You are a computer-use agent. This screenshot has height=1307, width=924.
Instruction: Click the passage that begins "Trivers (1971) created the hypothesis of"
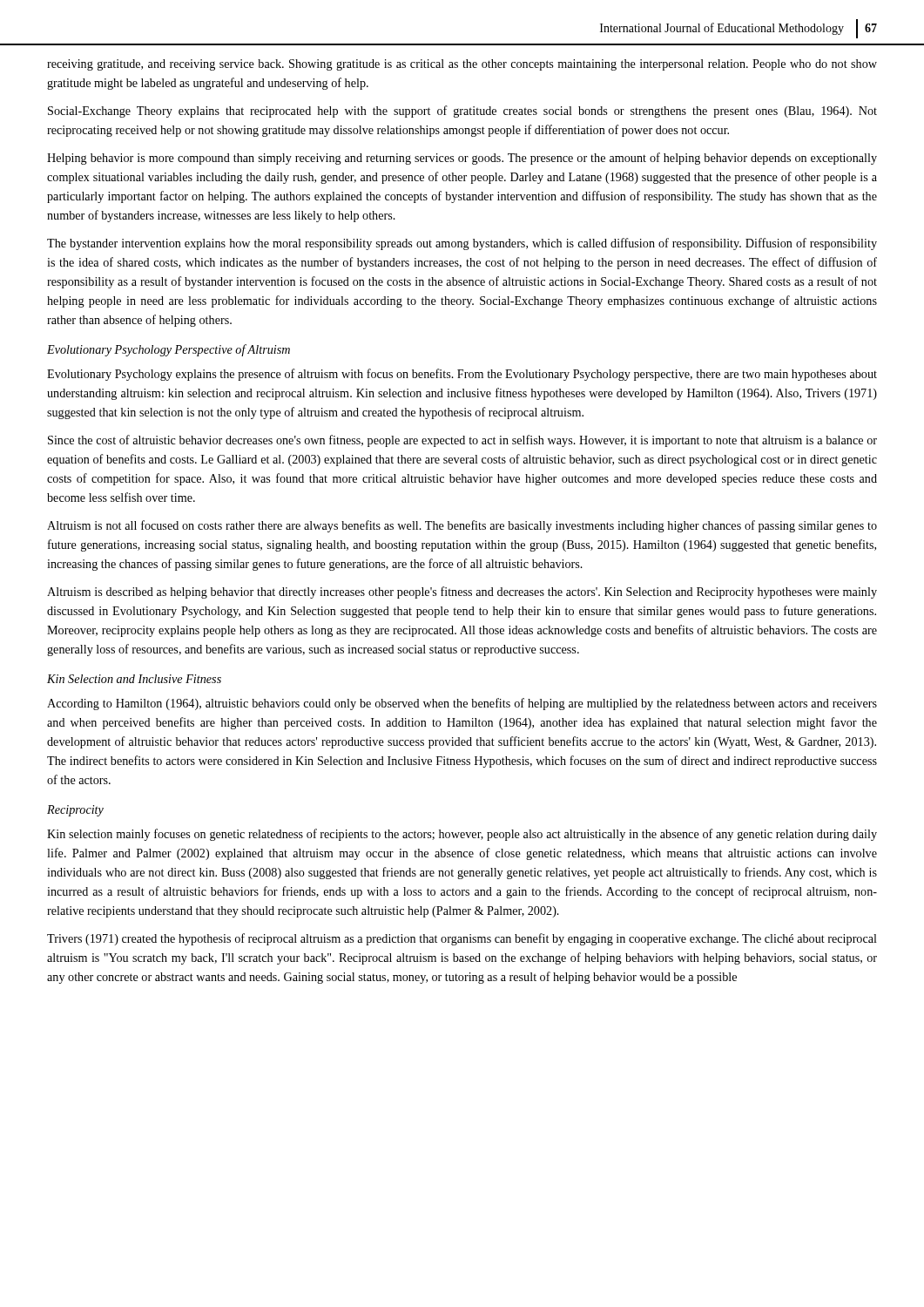462,958
